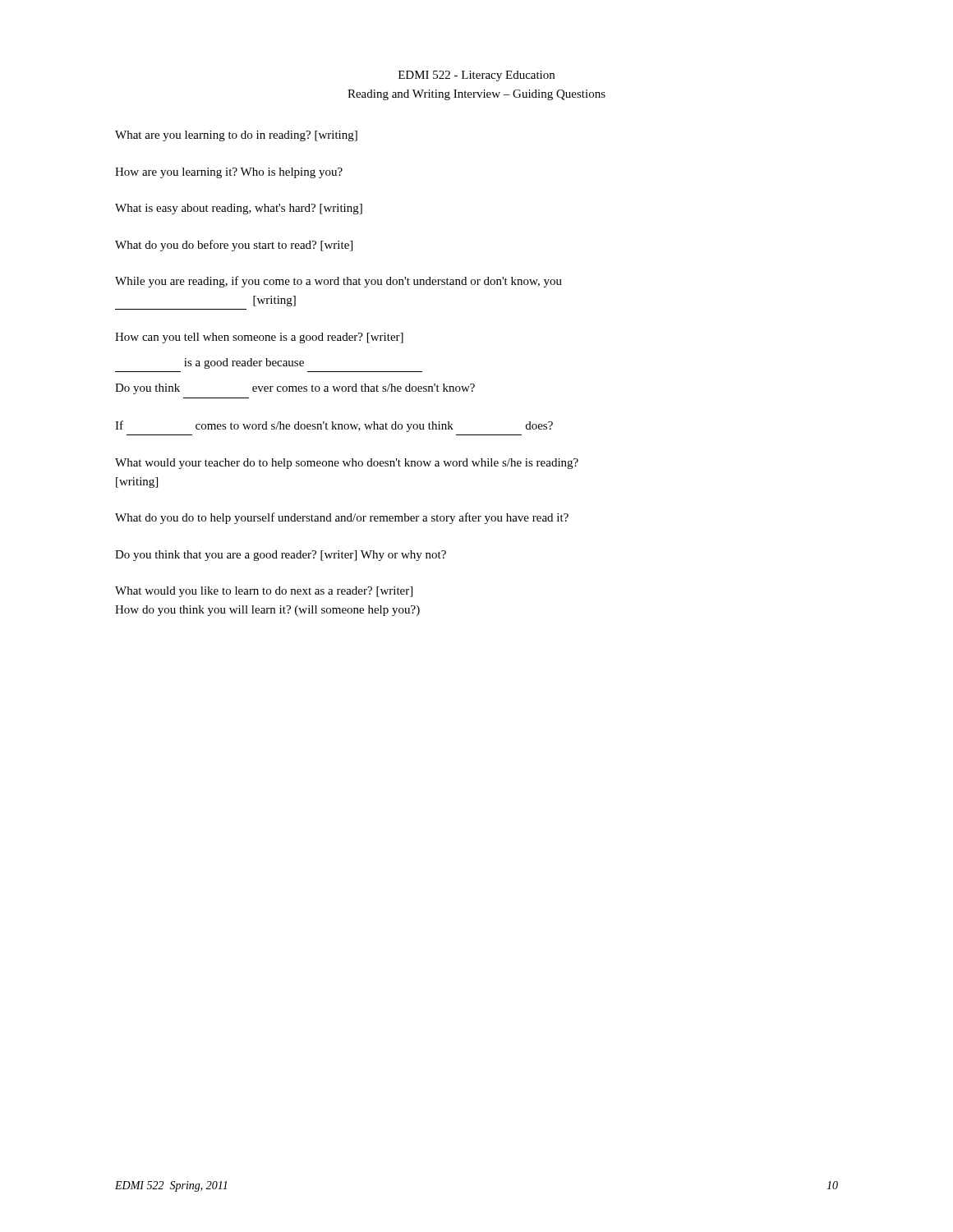Locate the text starting "What is easy about reading,"
The image size is (953, 1232).
click(x=239, y=208)
